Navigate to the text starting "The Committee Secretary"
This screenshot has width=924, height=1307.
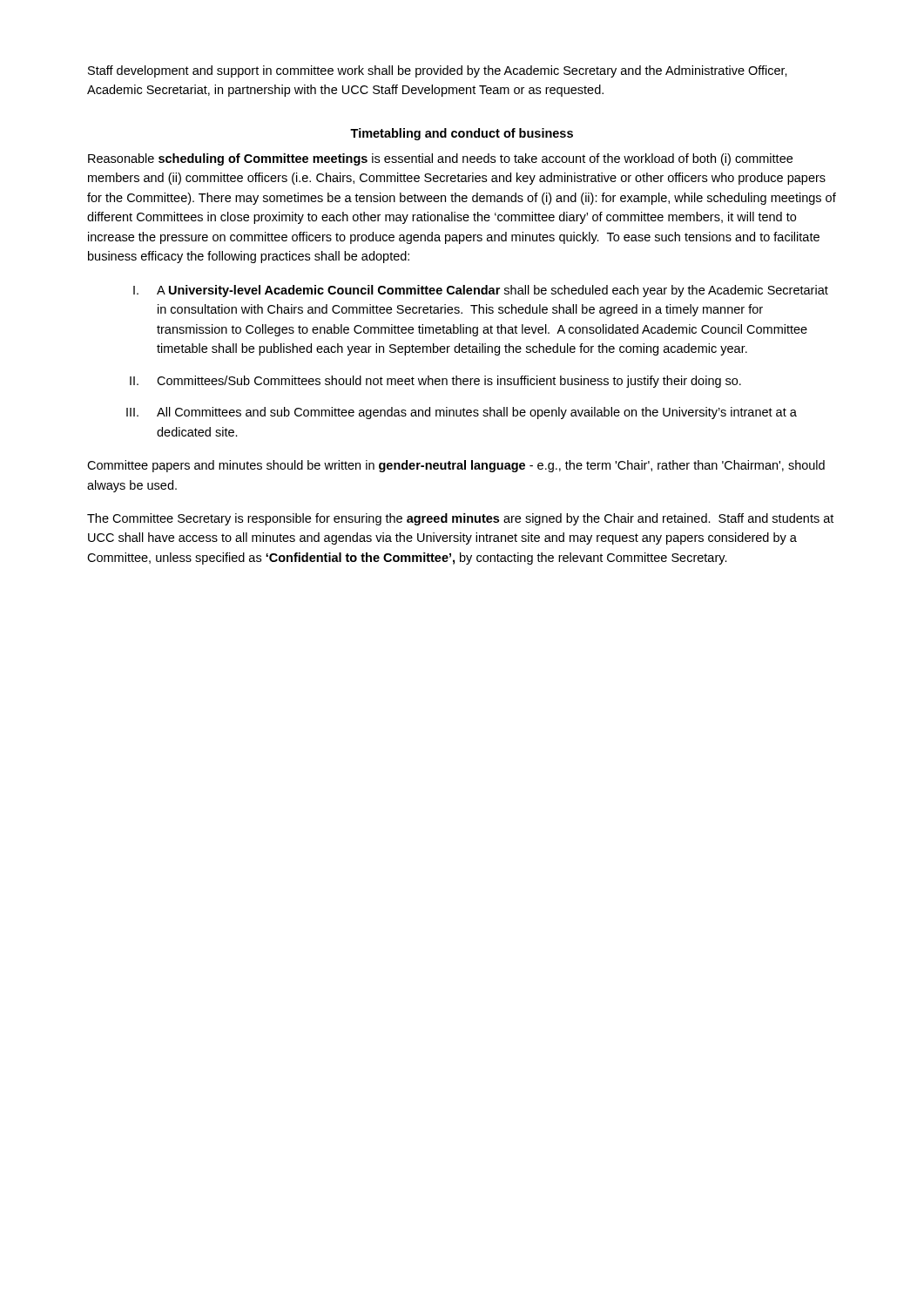460,538
